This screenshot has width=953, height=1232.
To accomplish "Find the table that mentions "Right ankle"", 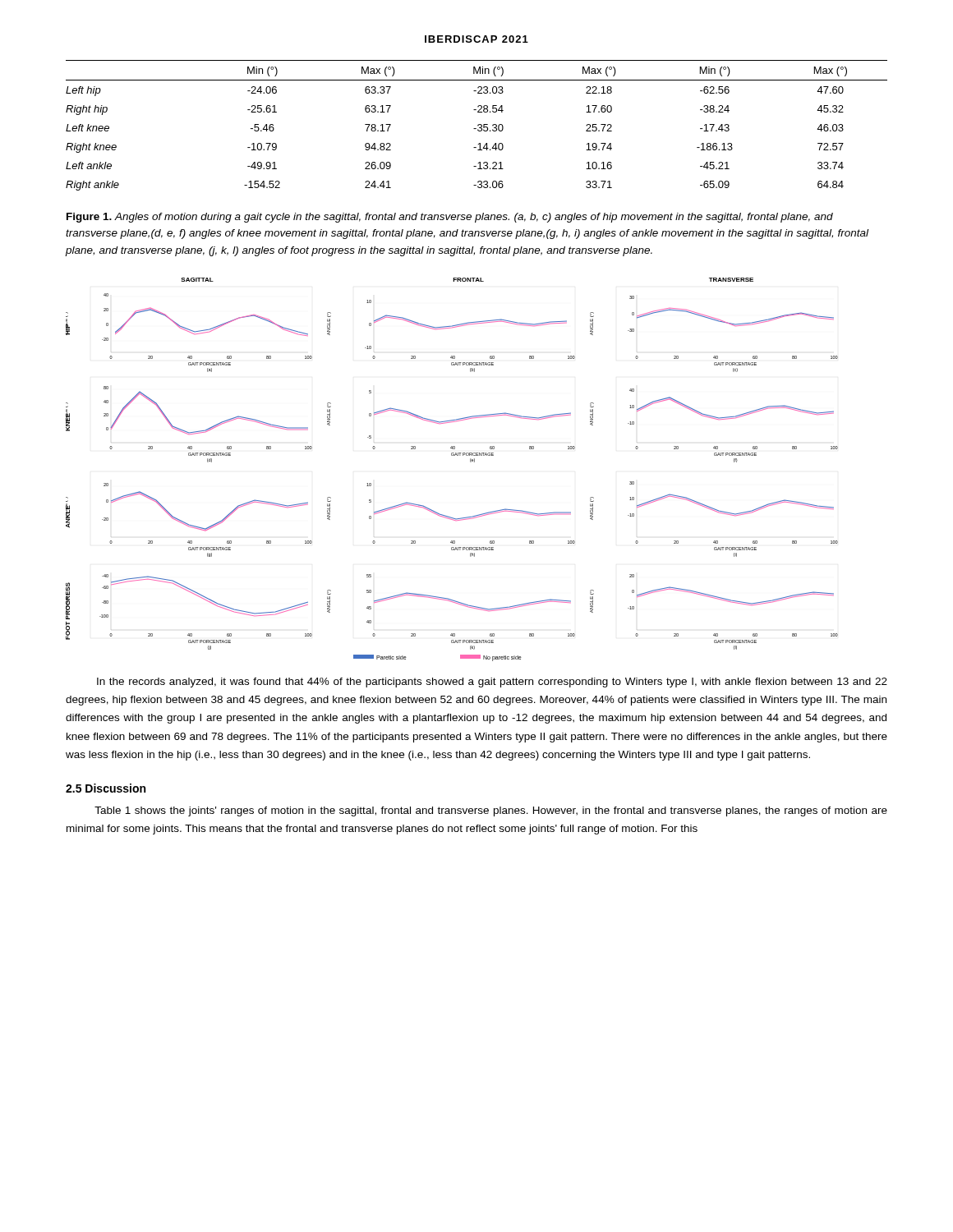I will pos(476,127).
